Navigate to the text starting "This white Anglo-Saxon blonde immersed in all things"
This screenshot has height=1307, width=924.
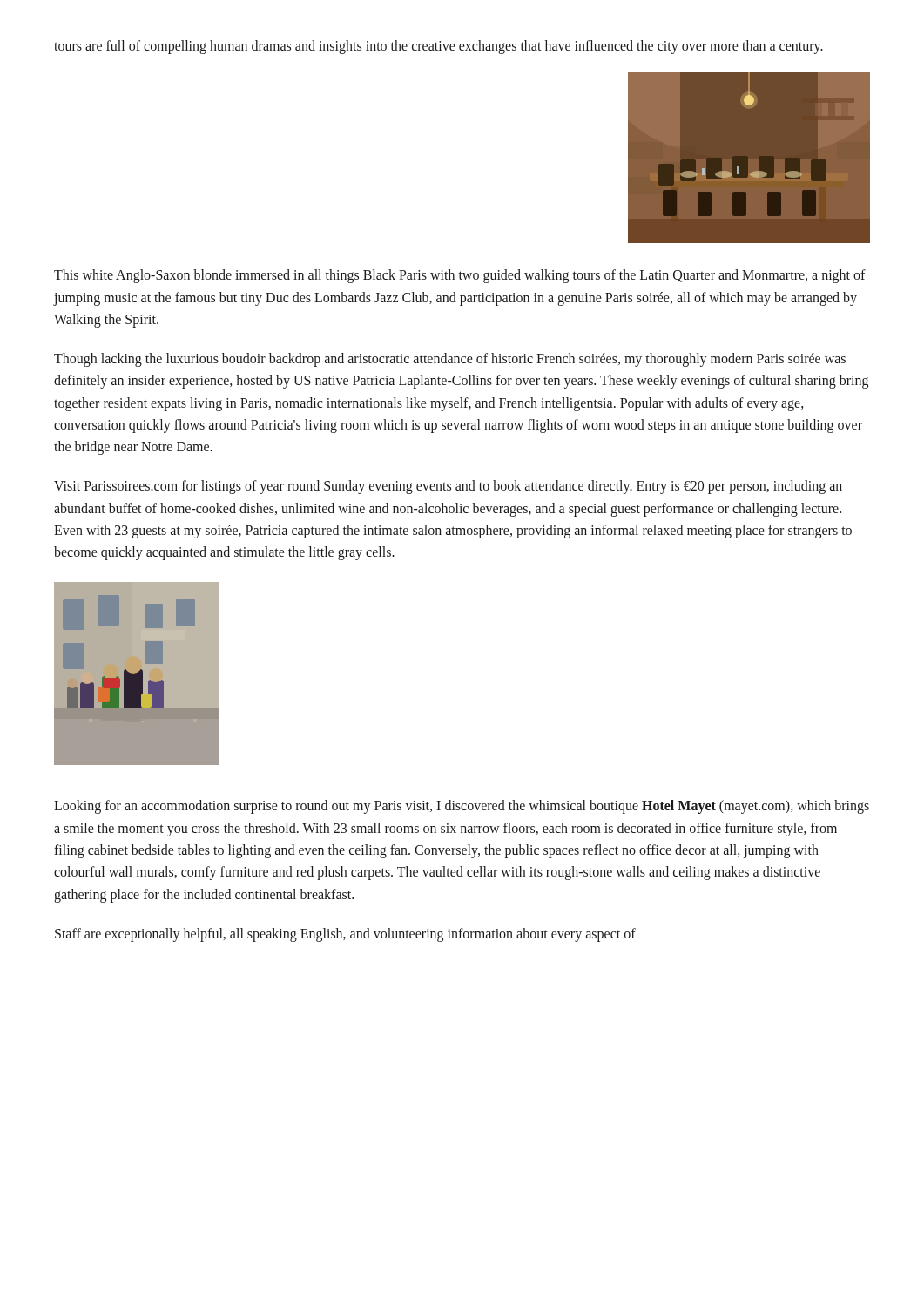460,297
